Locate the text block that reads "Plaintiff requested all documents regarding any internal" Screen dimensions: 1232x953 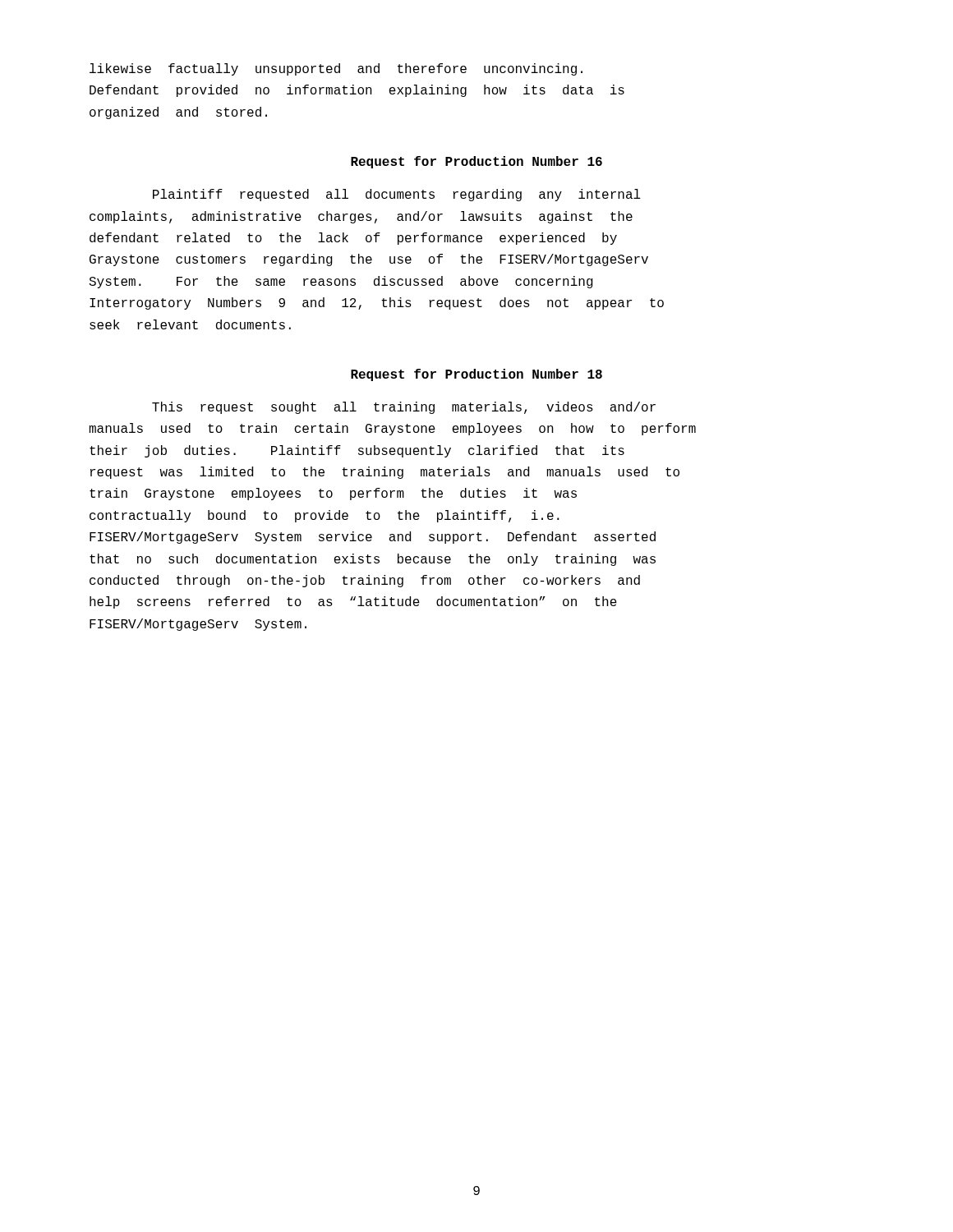click(x=377, y=261)
